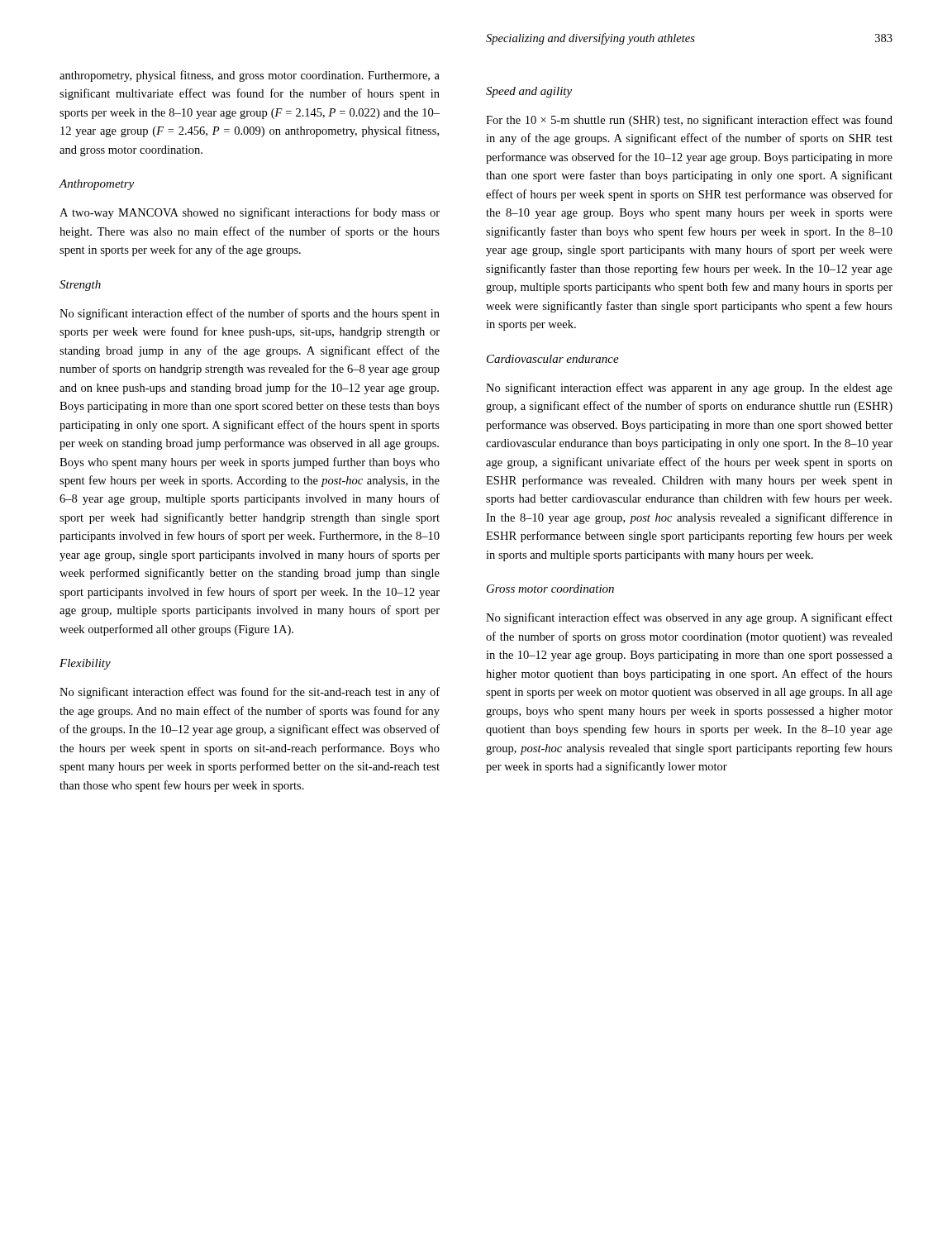Navigate to the region starting "For the 10 × 5-m shuttle run (SHR)"

[x=689, y=222]
